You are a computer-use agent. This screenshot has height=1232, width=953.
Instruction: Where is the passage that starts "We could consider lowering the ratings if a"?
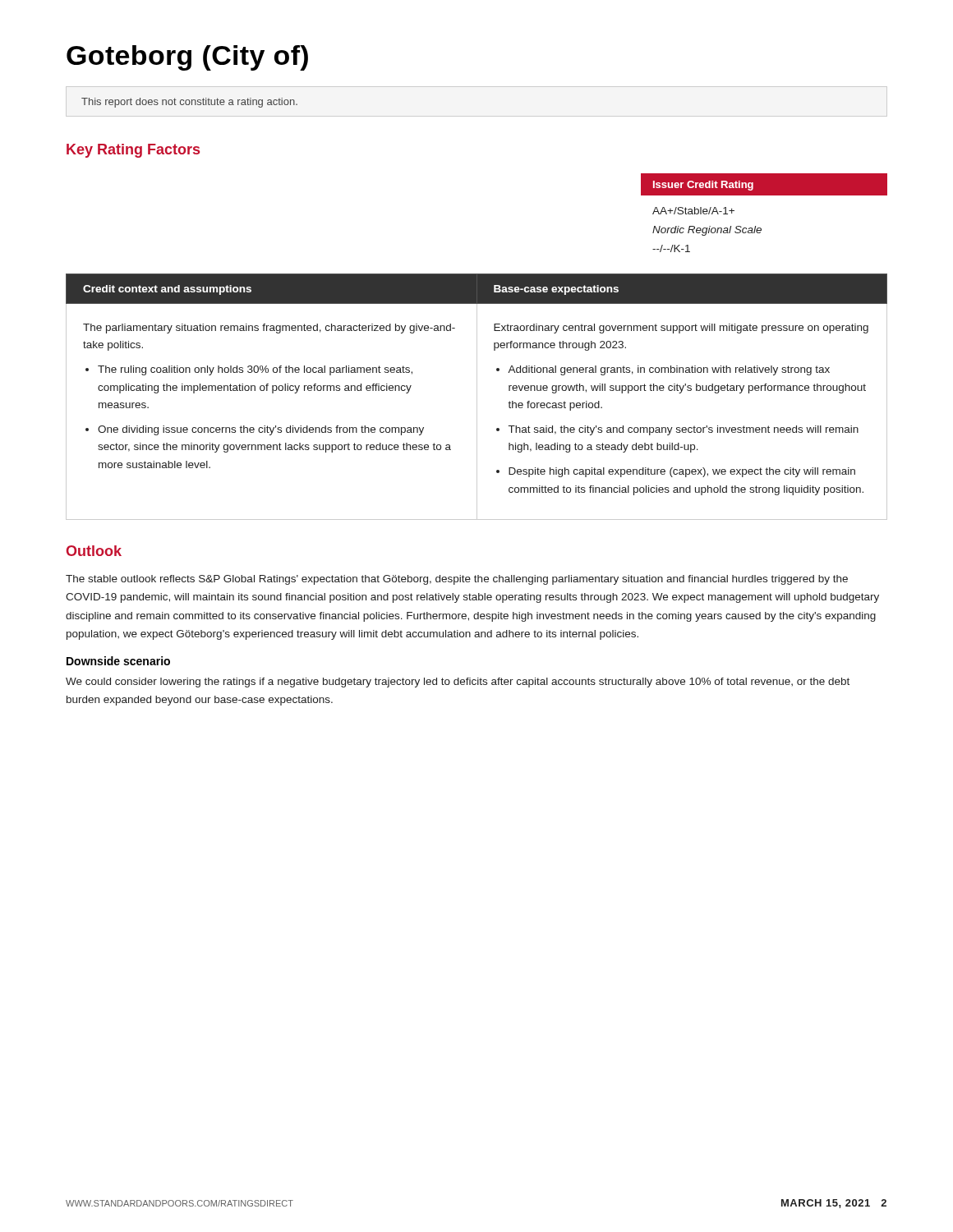pos(458,691)
